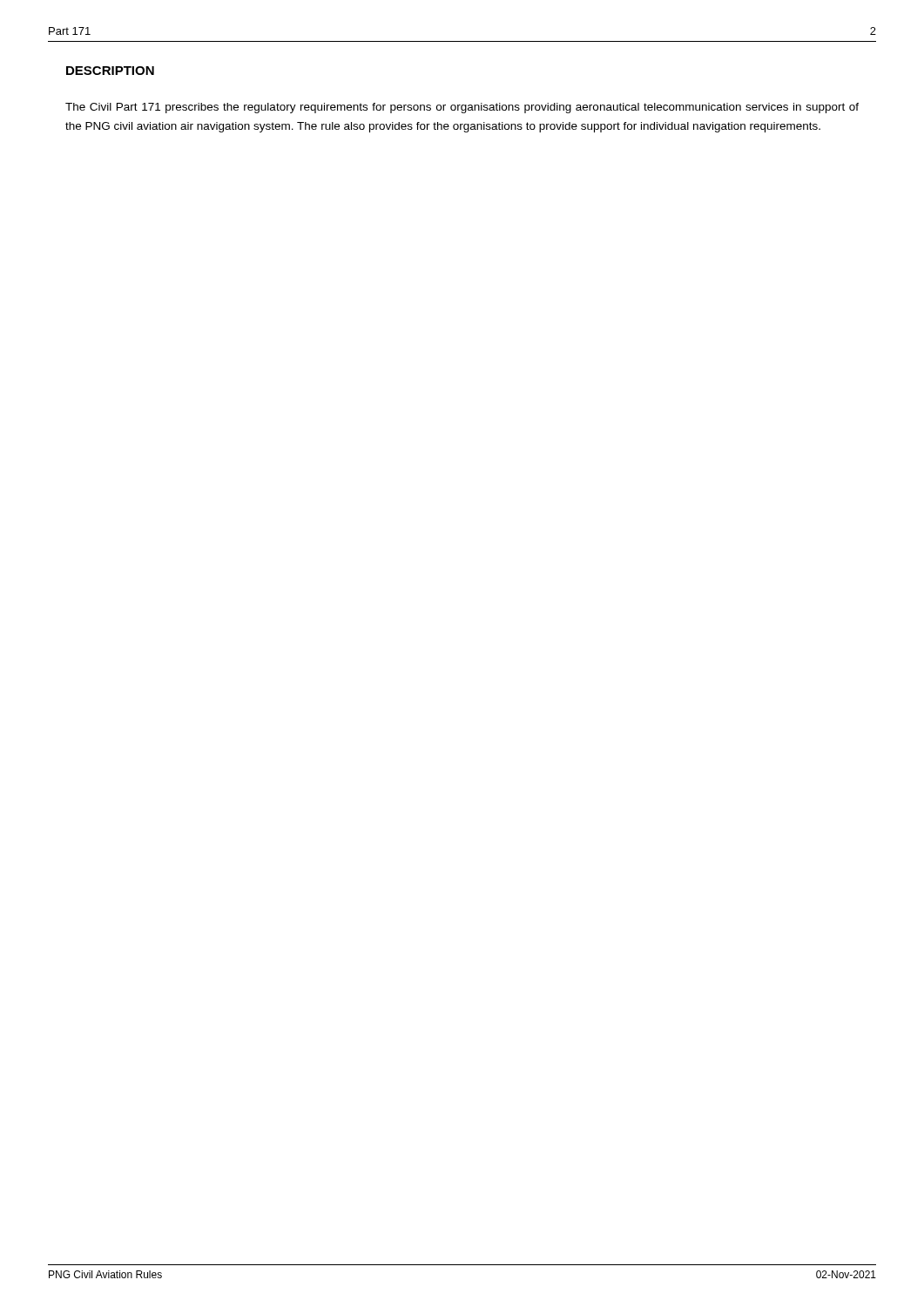Select a section header
Image resolution: width=924 pixels, height=1307 pixels.
pos(110,70)
